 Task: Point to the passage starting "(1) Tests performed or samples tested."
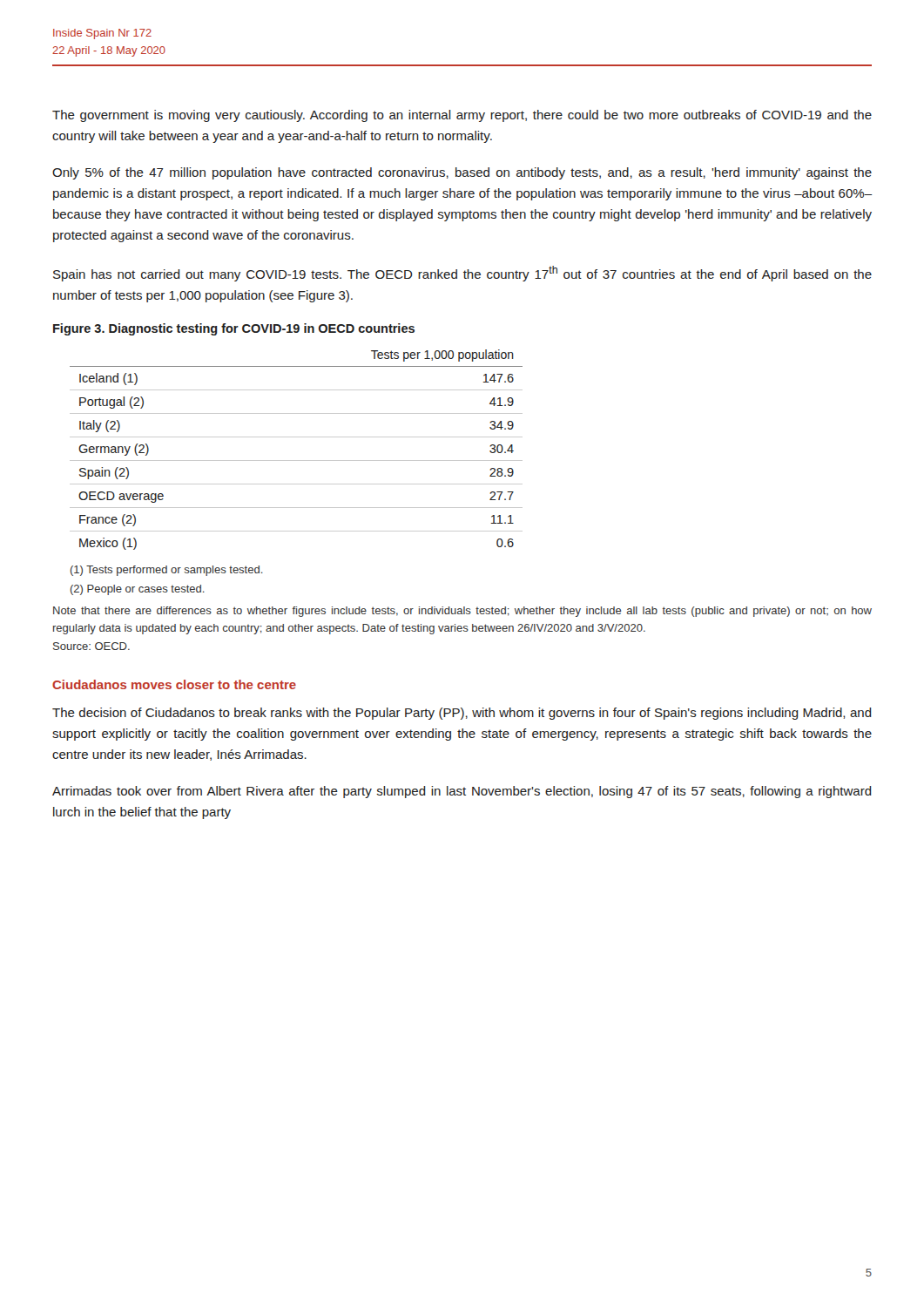[x=166, y=569]
